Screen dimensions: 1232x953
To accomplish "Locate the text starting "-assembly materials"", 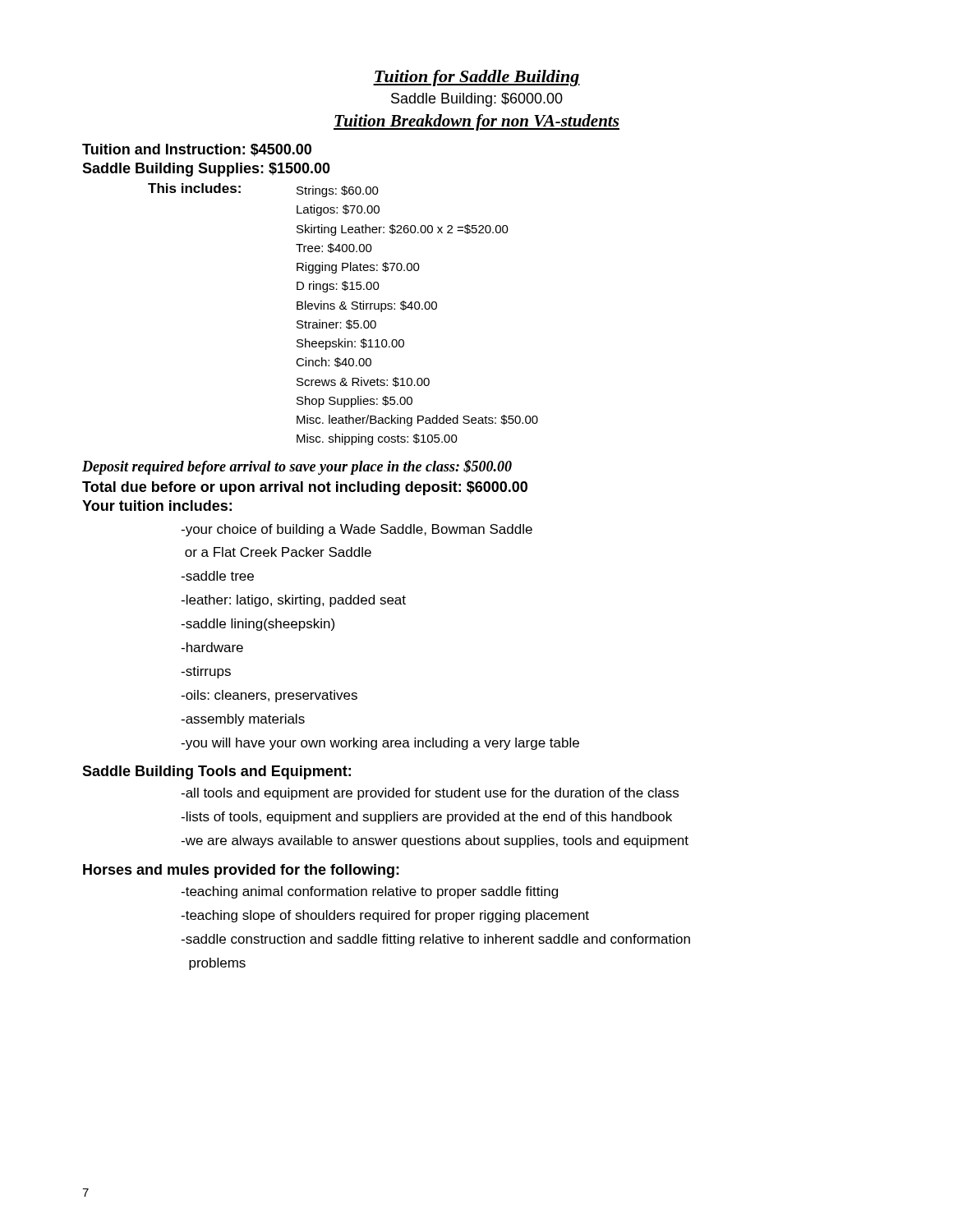I will [243, 719].
